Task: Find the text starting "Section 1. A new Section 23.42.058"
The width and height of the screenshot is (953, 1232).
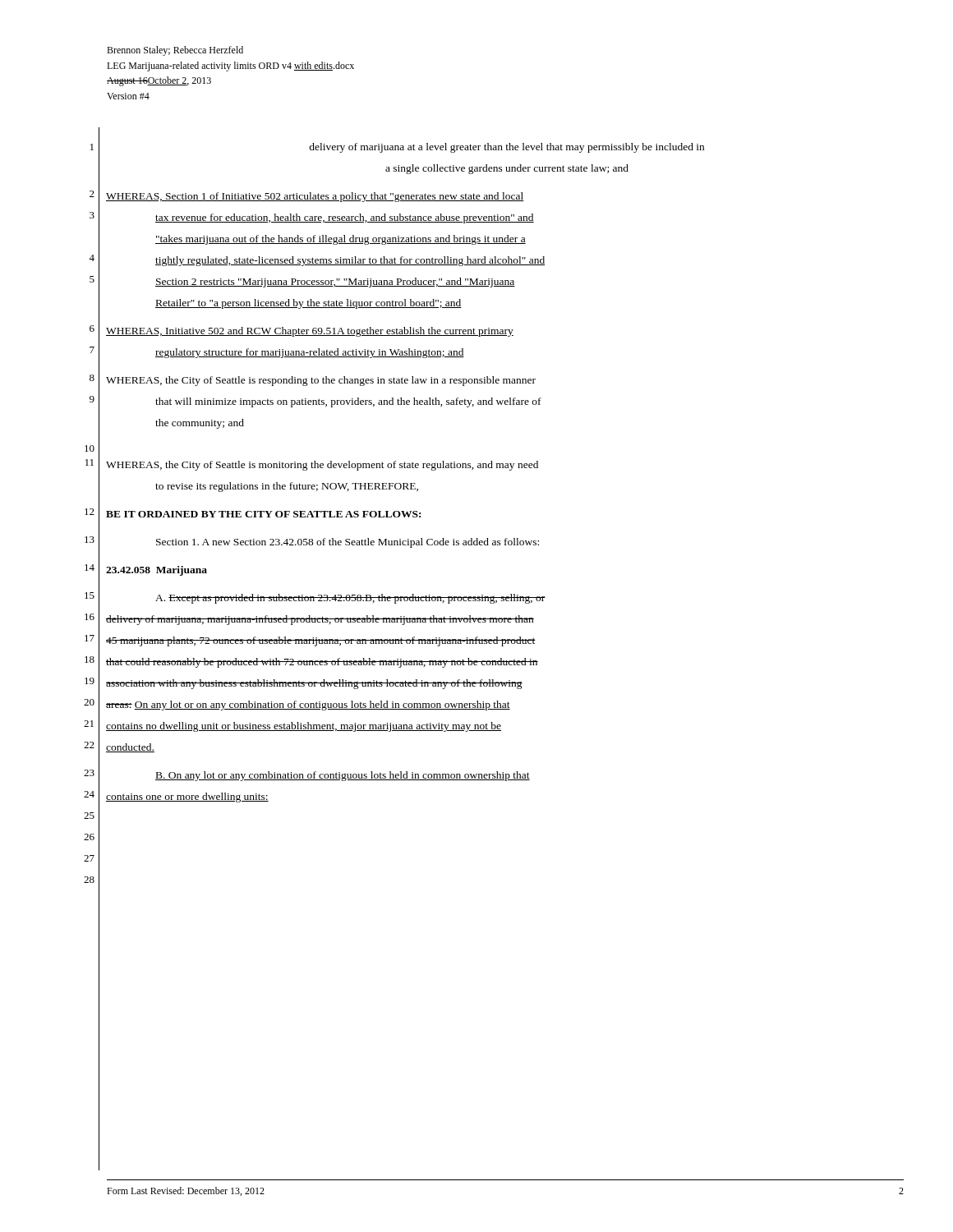Action: coord(348,542)
